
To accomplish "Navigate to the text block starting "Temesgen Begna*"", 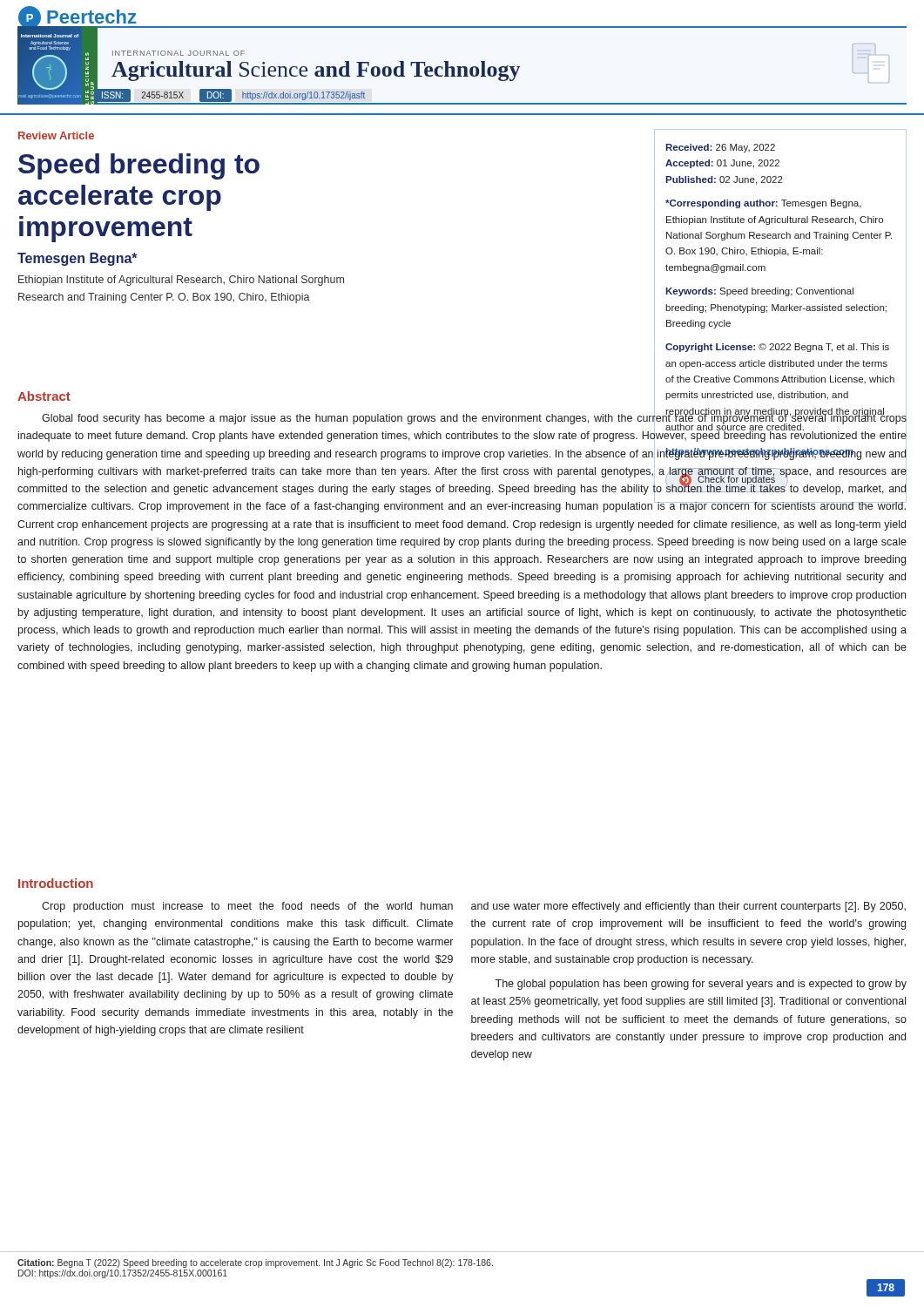I will click(x=77, y=259).
